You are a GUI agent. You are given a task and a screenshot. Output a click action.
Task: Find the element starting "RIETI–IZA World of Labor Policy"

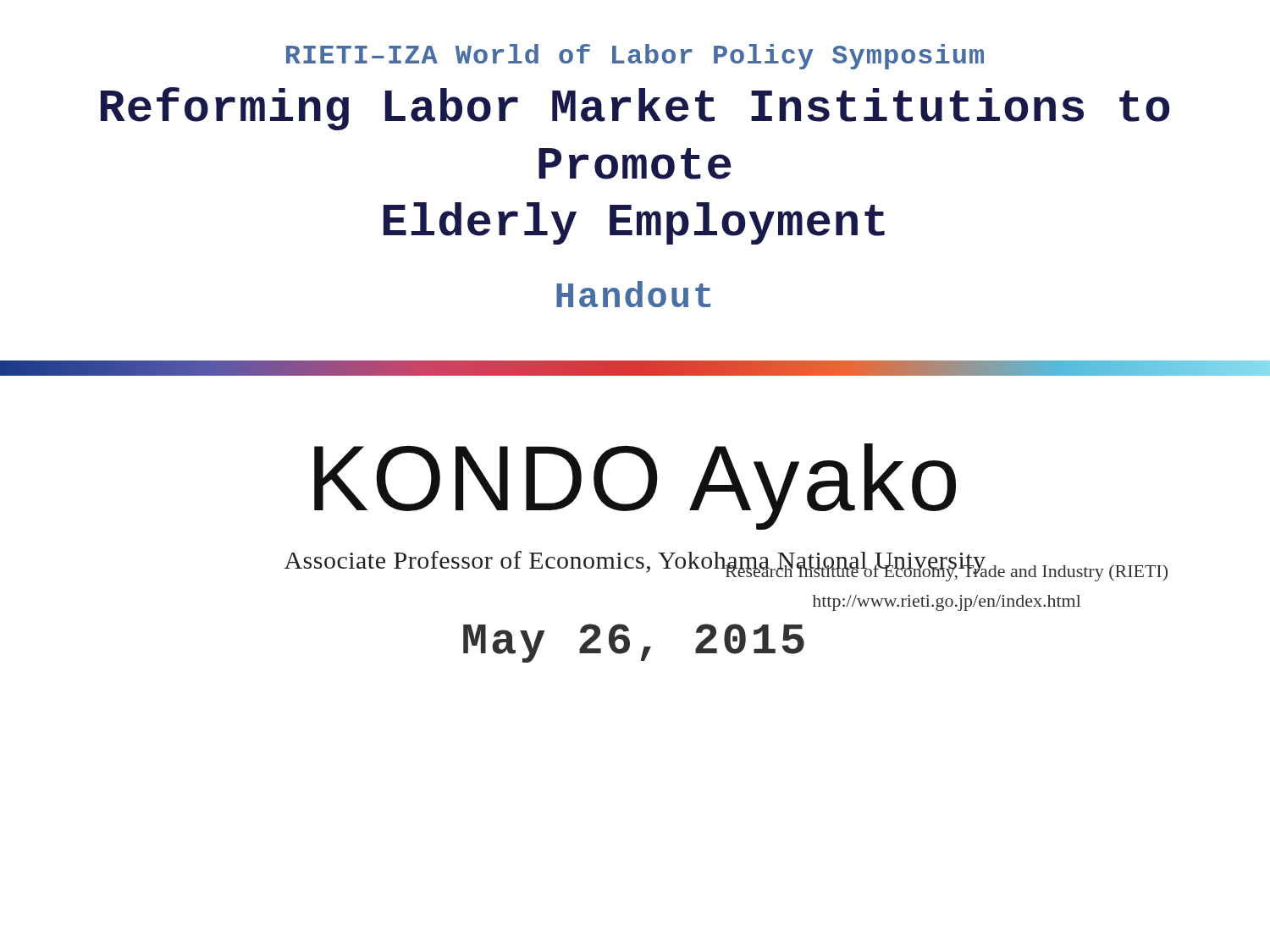635,179
